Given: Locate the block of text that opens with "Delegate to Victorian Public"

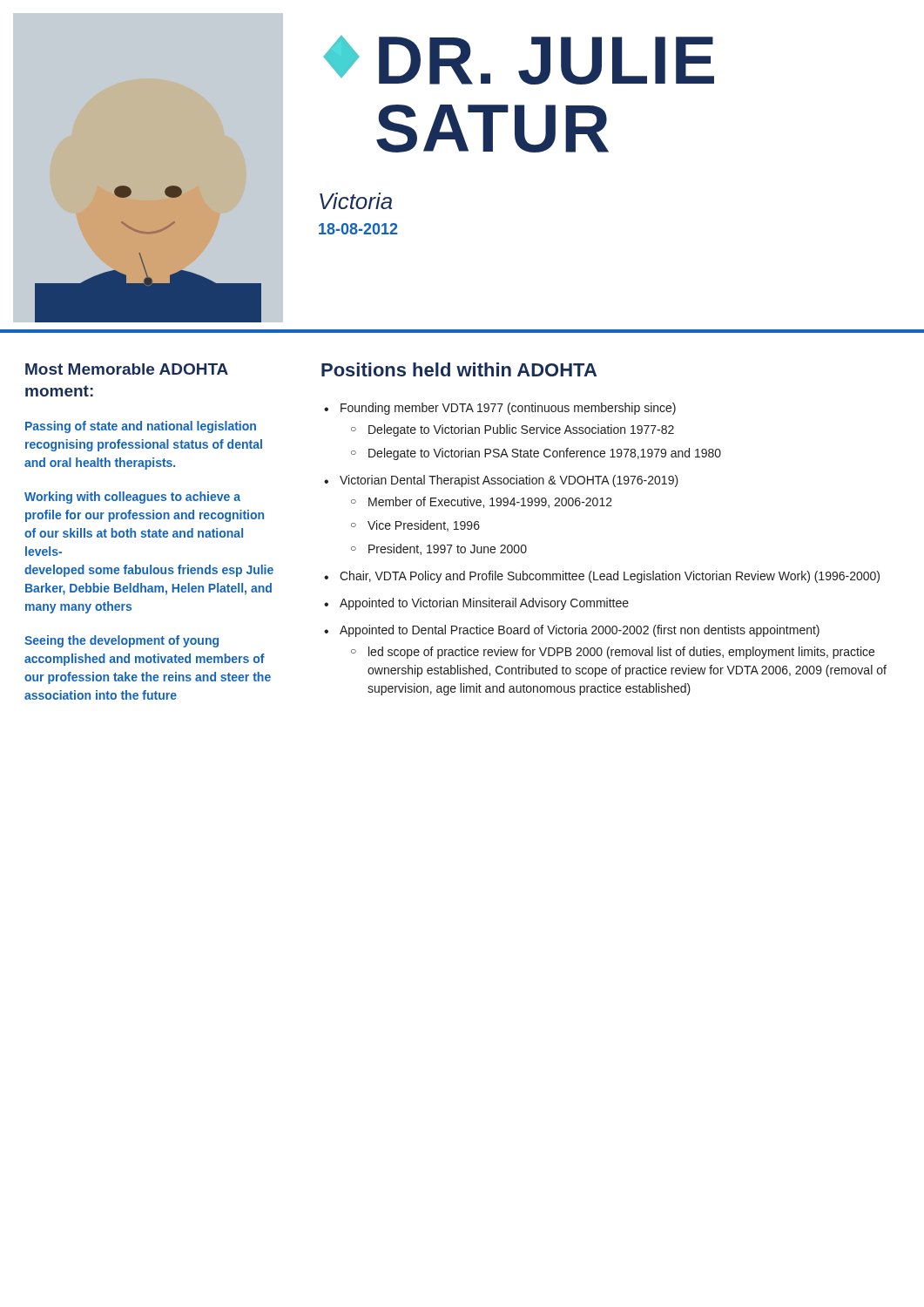Looking at the screenshot, I should [521, 430].
